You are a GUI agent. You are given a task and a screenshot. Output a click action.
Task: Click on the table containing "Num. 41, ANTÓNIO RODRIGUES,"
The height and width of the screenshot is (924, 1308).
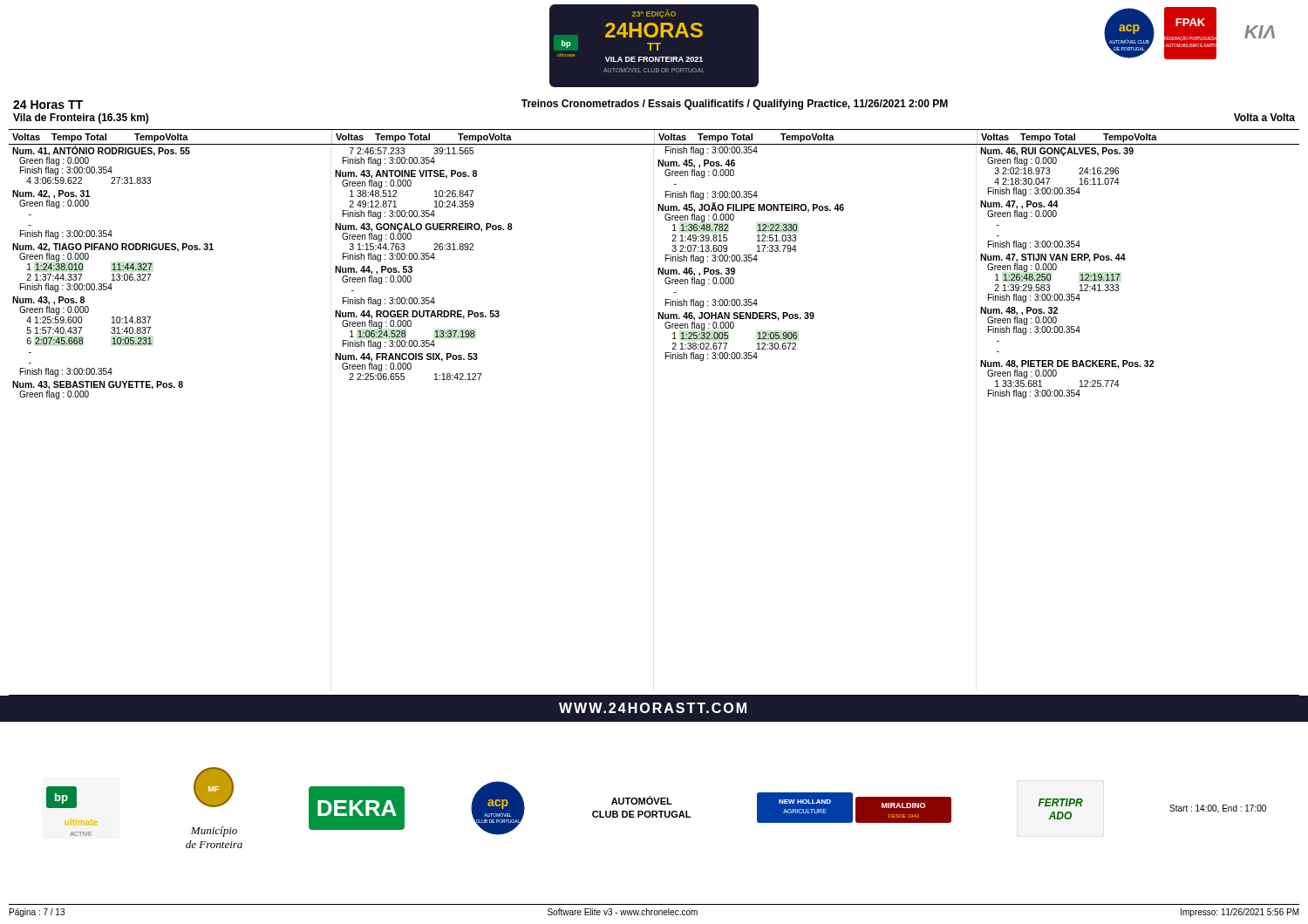point(654,418)
